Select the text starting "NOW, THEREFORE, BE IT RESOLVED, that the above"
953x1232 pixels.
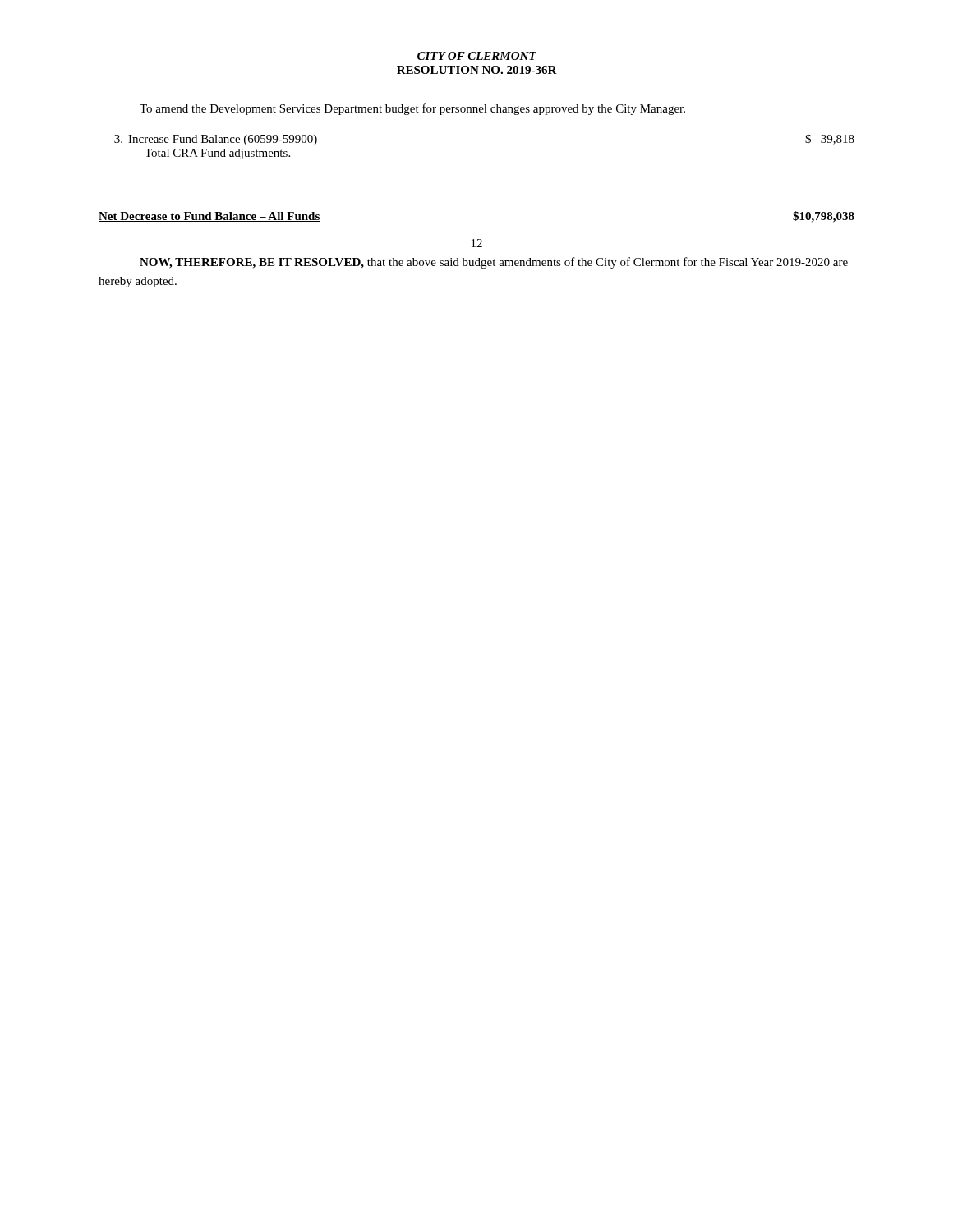pyautogui.click(x=473, y=272)
